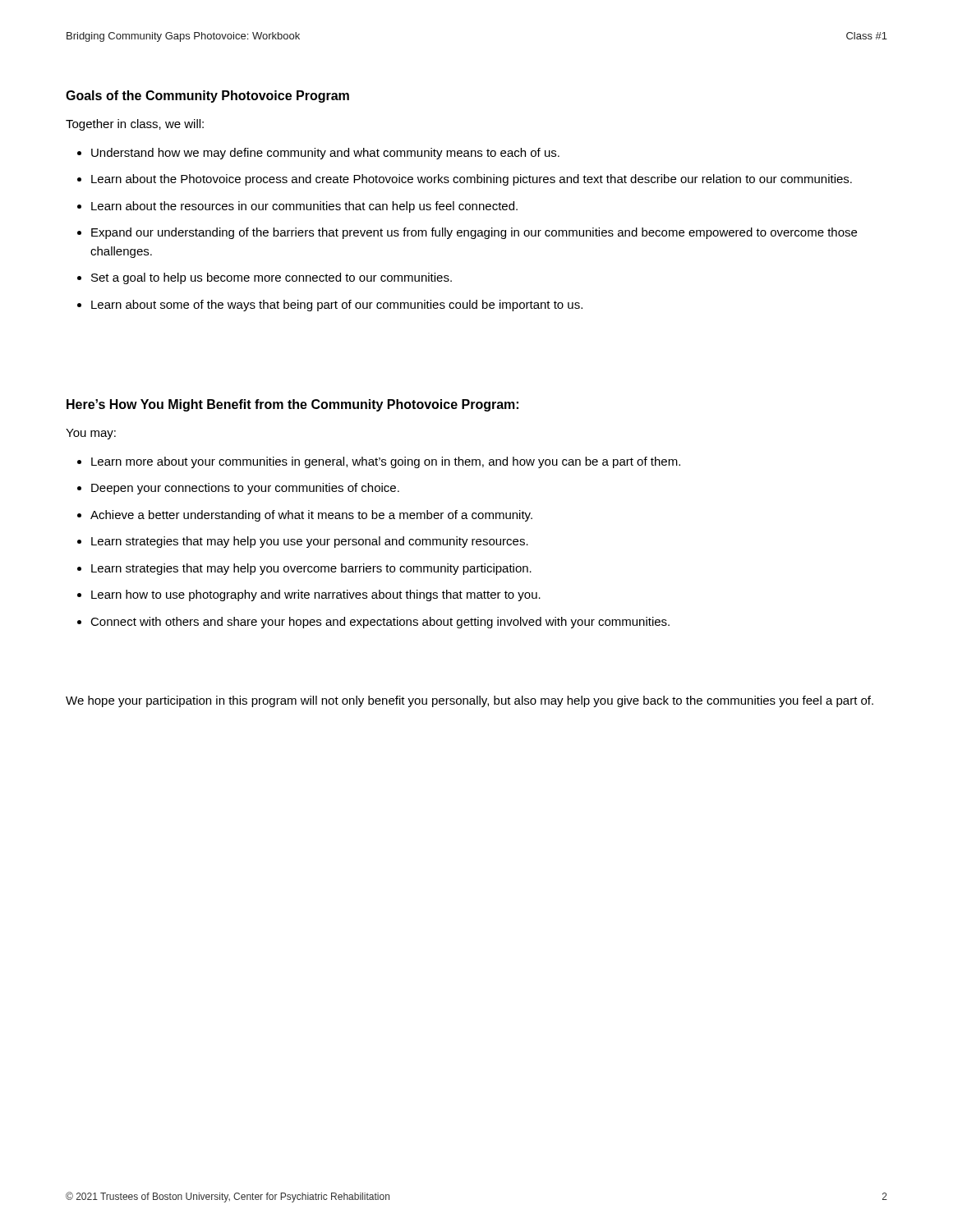This screenshot has height=1232, width=953.
Task: Point to the block beginning "Achieve a better"
Action: [x=312, y=514]
